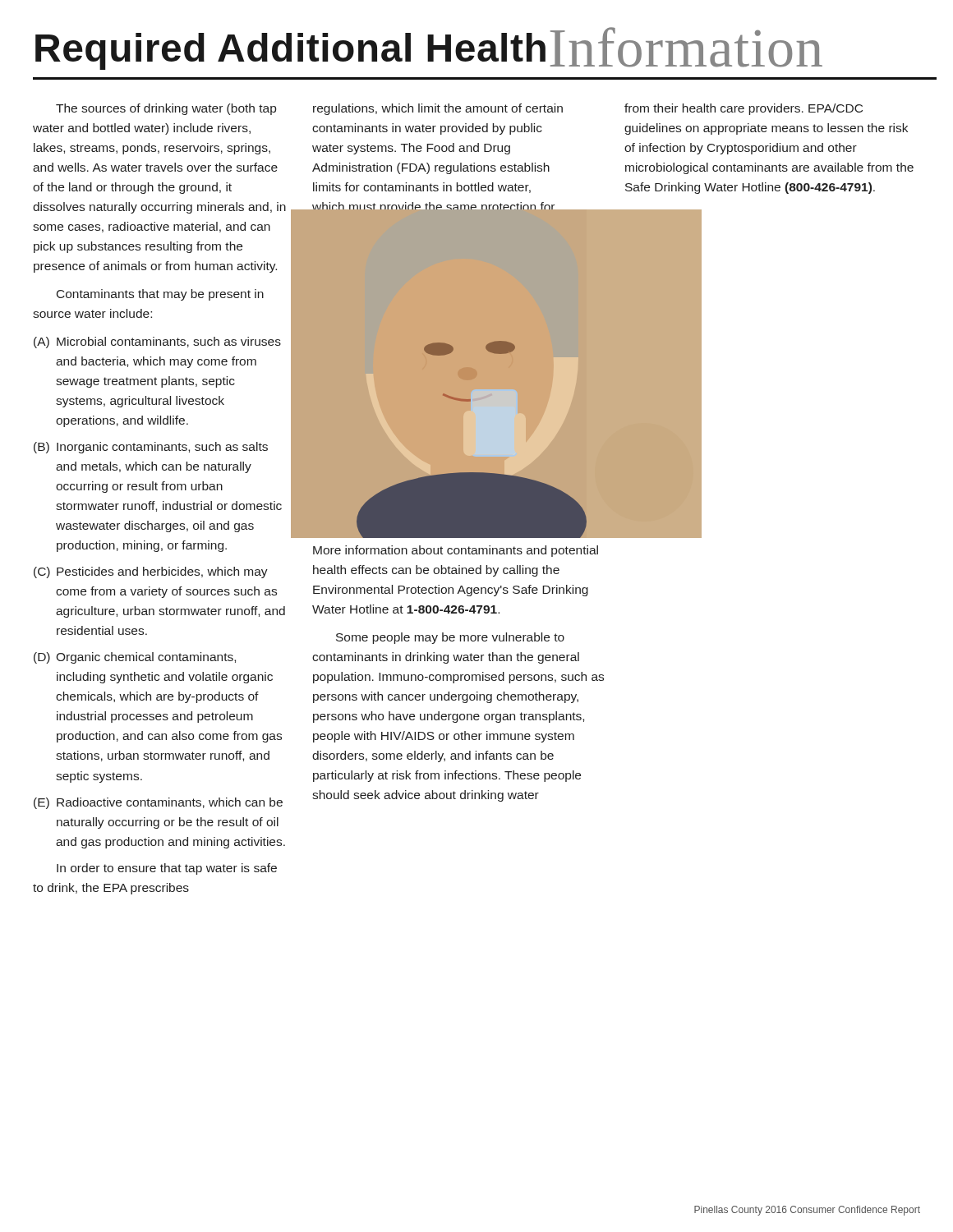Locate the text starting "The sources of drinking water (both tap"
This screenshot has width=953, height=1232.
tap(160, 187)
